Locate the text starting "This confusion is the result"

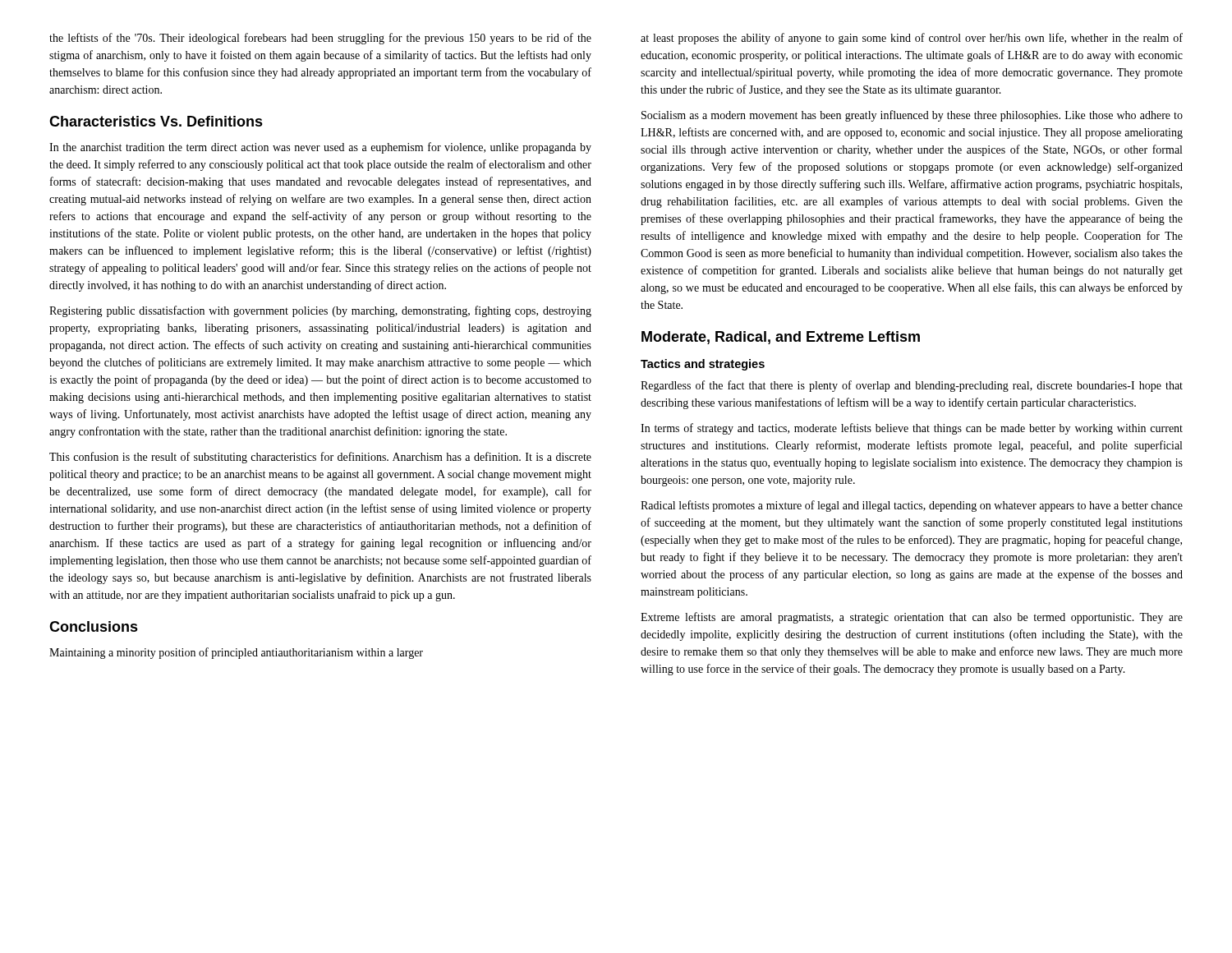tap(320, 526)
